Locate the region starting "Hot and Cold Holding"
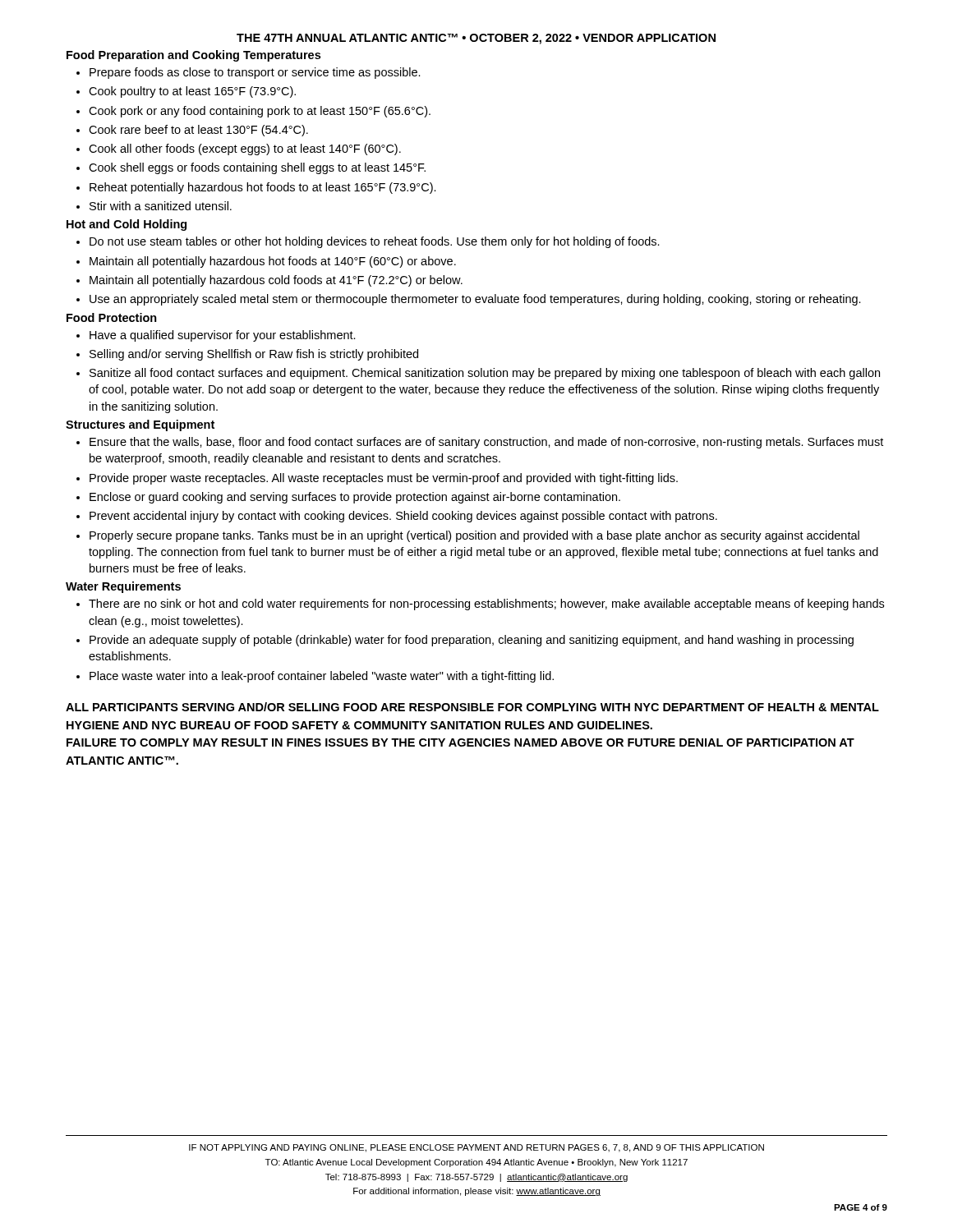The width and height of the screenshot is (953, 1232). [x=127, y=225]
